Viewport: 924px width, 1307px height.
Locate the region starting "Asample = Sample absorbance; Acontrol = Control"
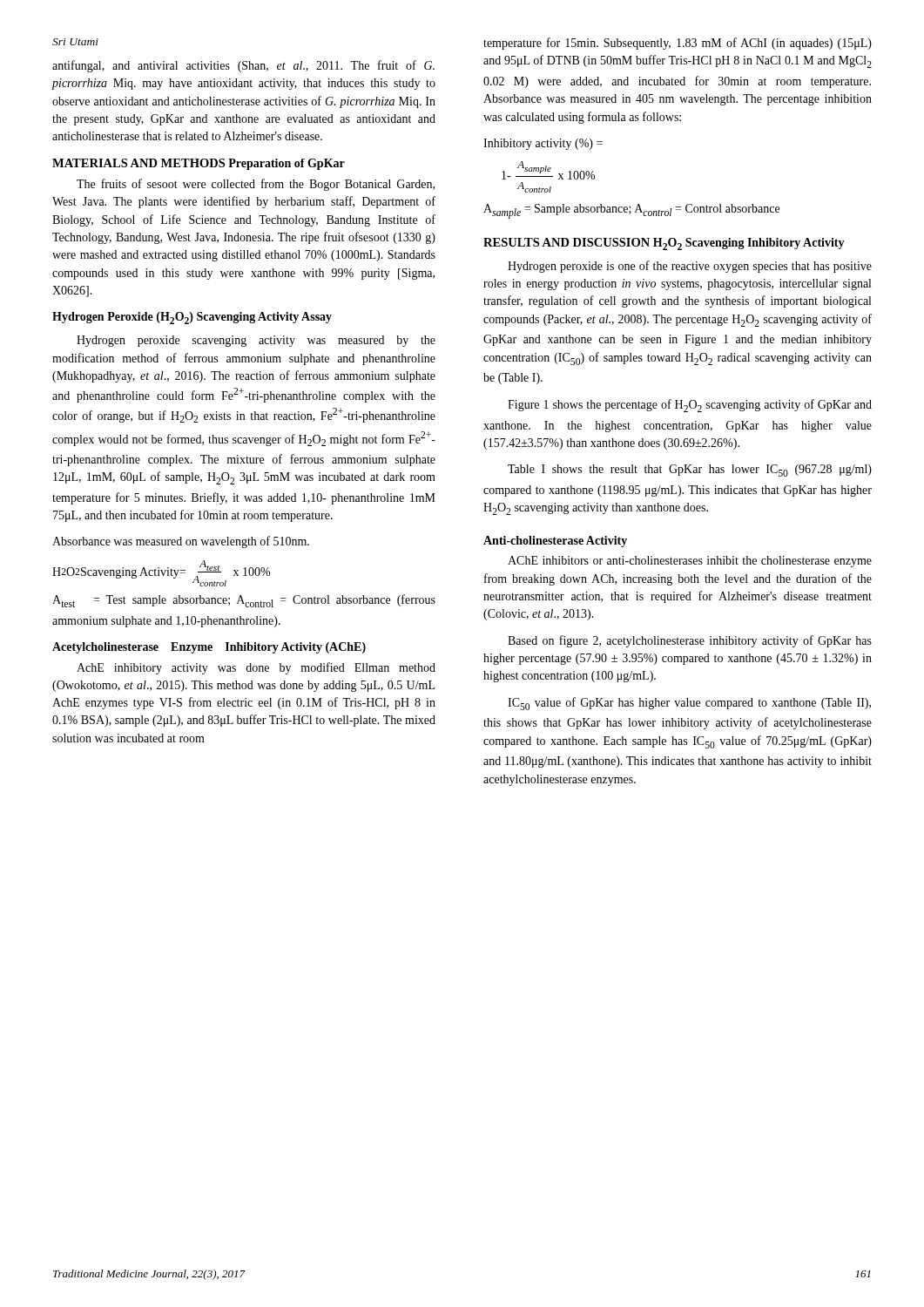678,211
